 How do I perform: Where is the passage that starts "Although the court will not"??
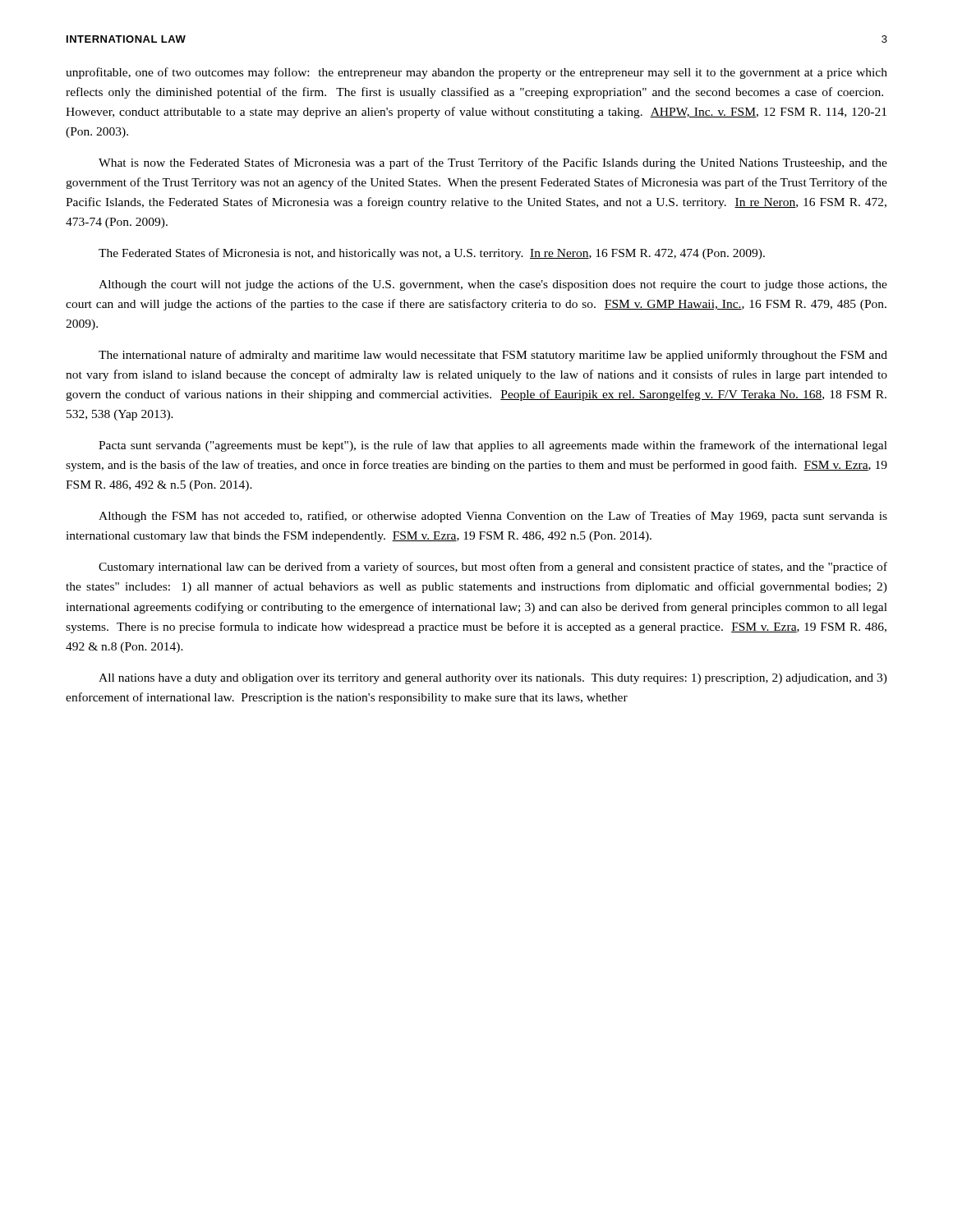476,304
